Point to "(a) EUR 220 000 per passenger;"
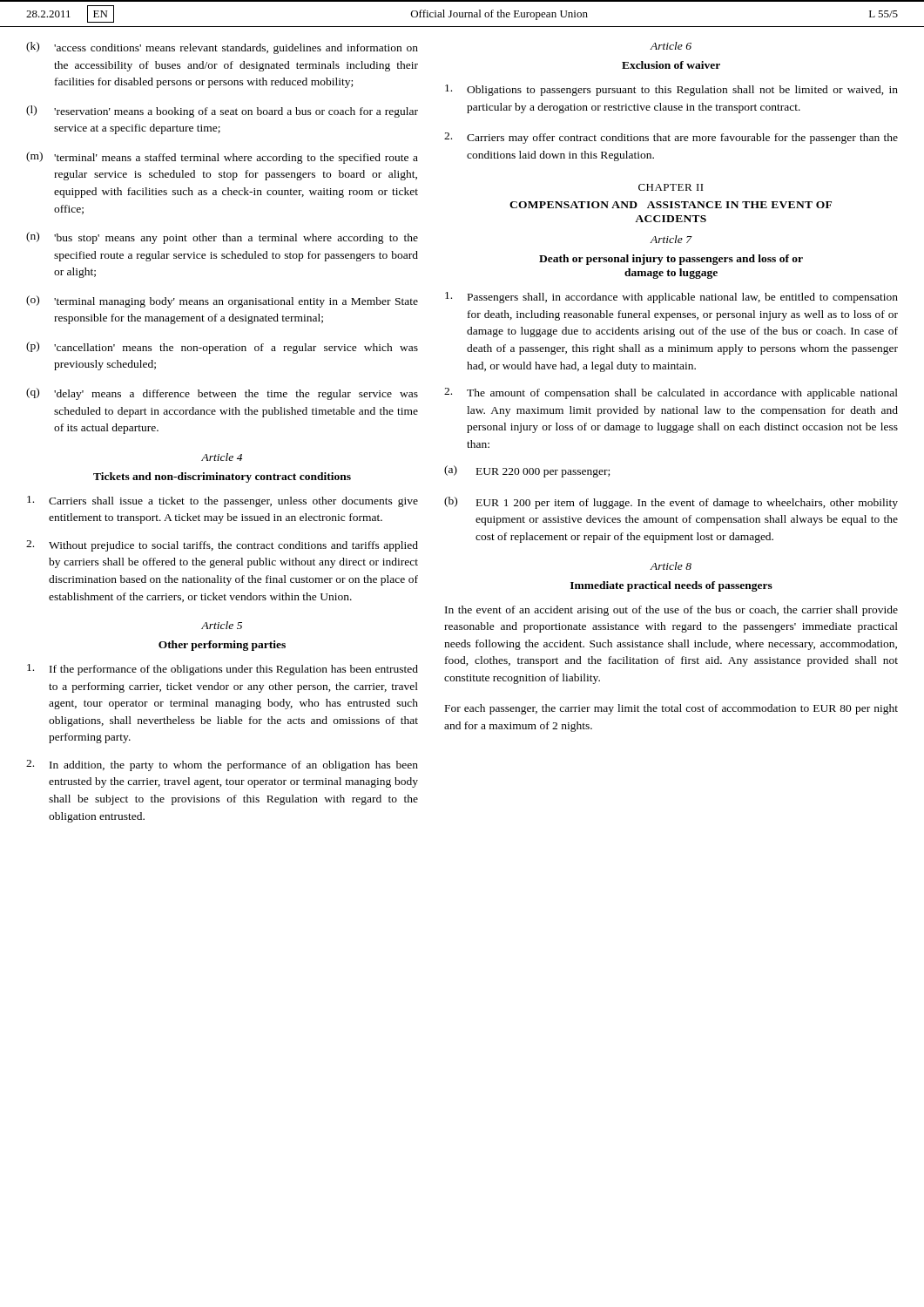The width and height of the screenshot is (924, 1307). tap(527, 471)
